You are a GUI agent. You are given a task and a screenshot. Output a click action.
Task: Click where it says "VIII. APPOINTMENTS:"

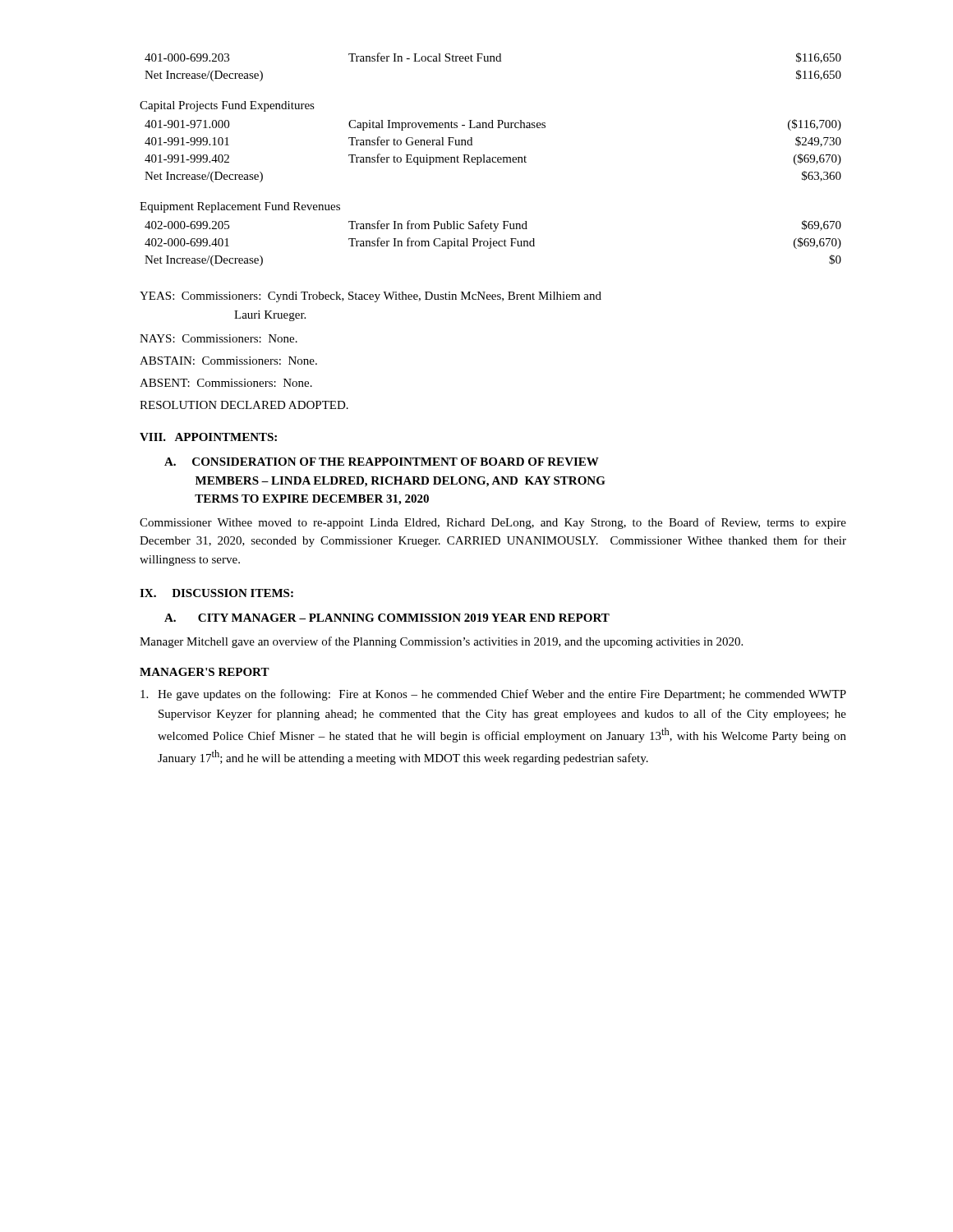click(x=209, y=437)
